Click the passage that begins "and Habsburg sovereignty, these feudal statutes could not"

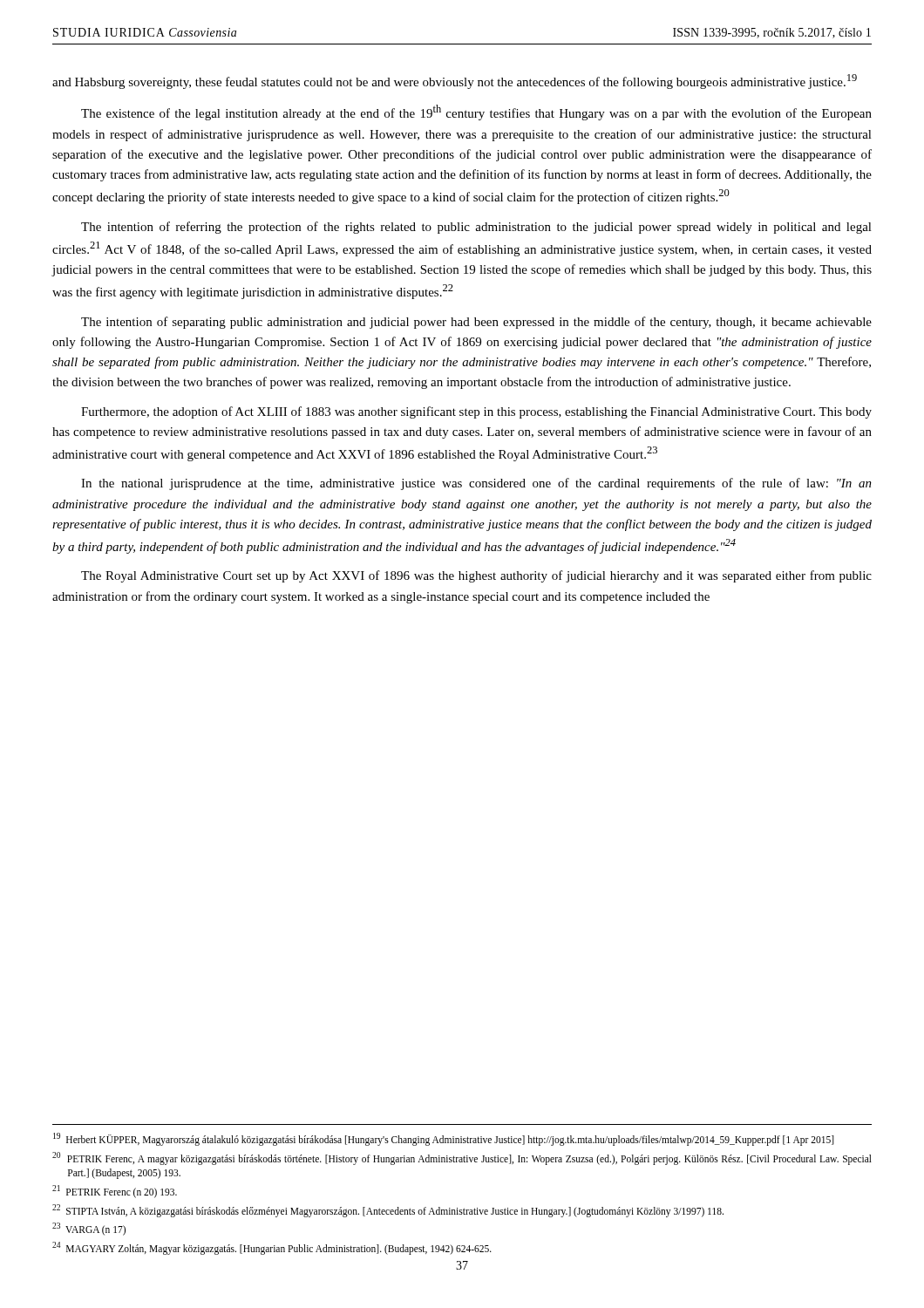pos(455,80)
